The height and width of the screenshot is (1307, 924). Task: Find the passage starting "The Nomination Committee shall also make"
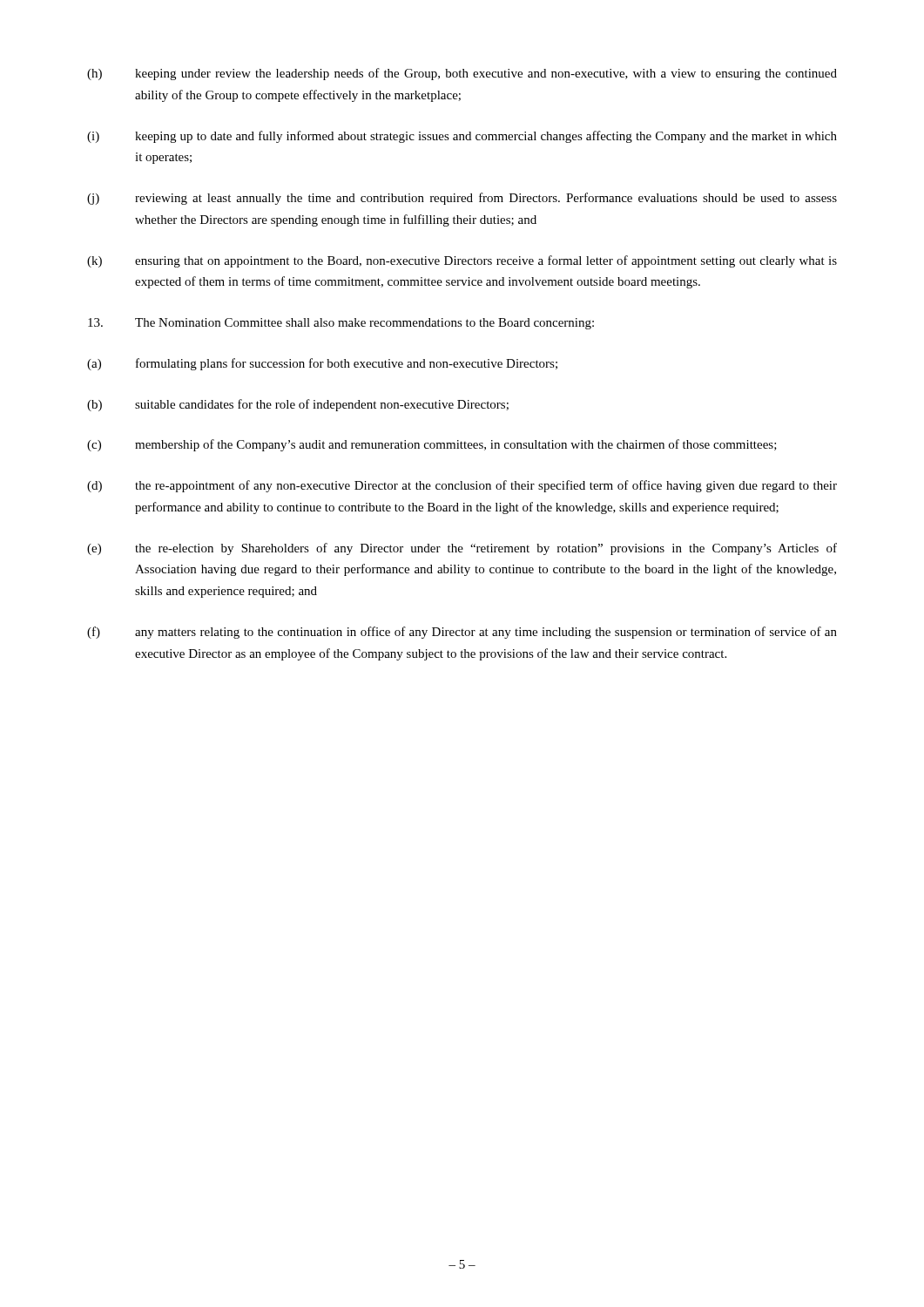[462, 323]
